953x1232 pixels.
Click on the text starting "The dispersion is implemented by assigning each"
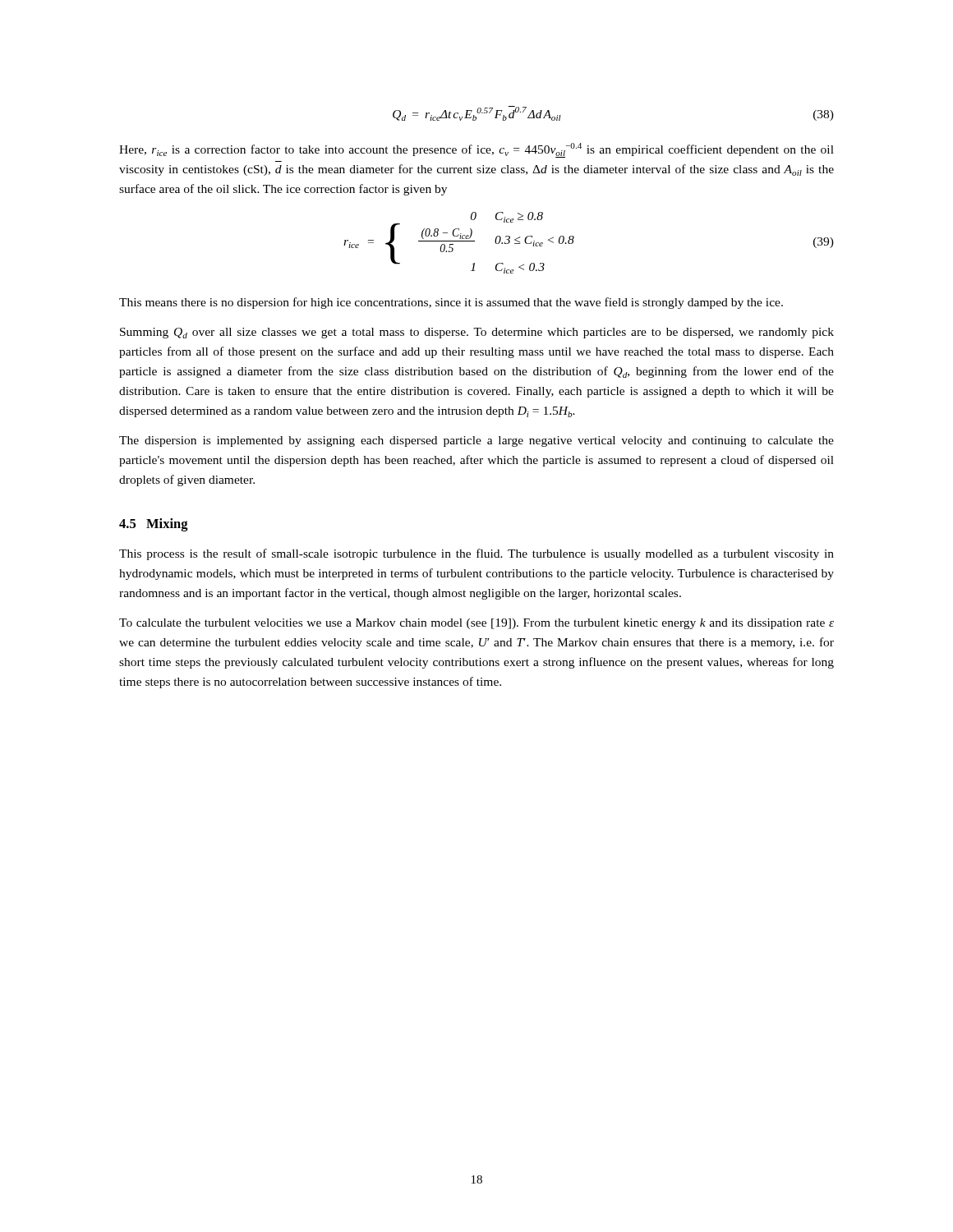[476, 460]
